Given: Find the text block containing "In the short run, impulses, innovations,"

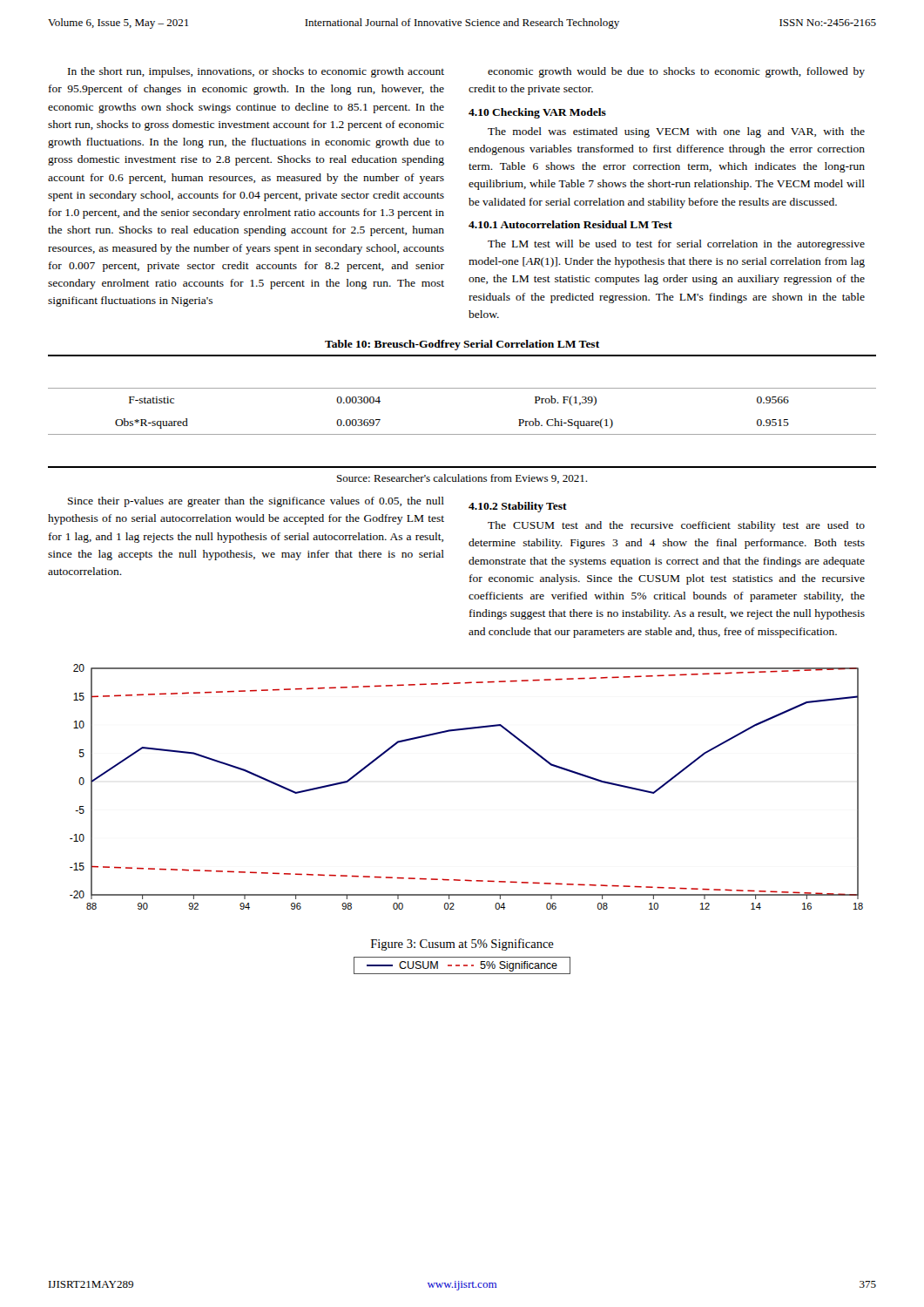Looking at the screenshot, I should (246, 186).
